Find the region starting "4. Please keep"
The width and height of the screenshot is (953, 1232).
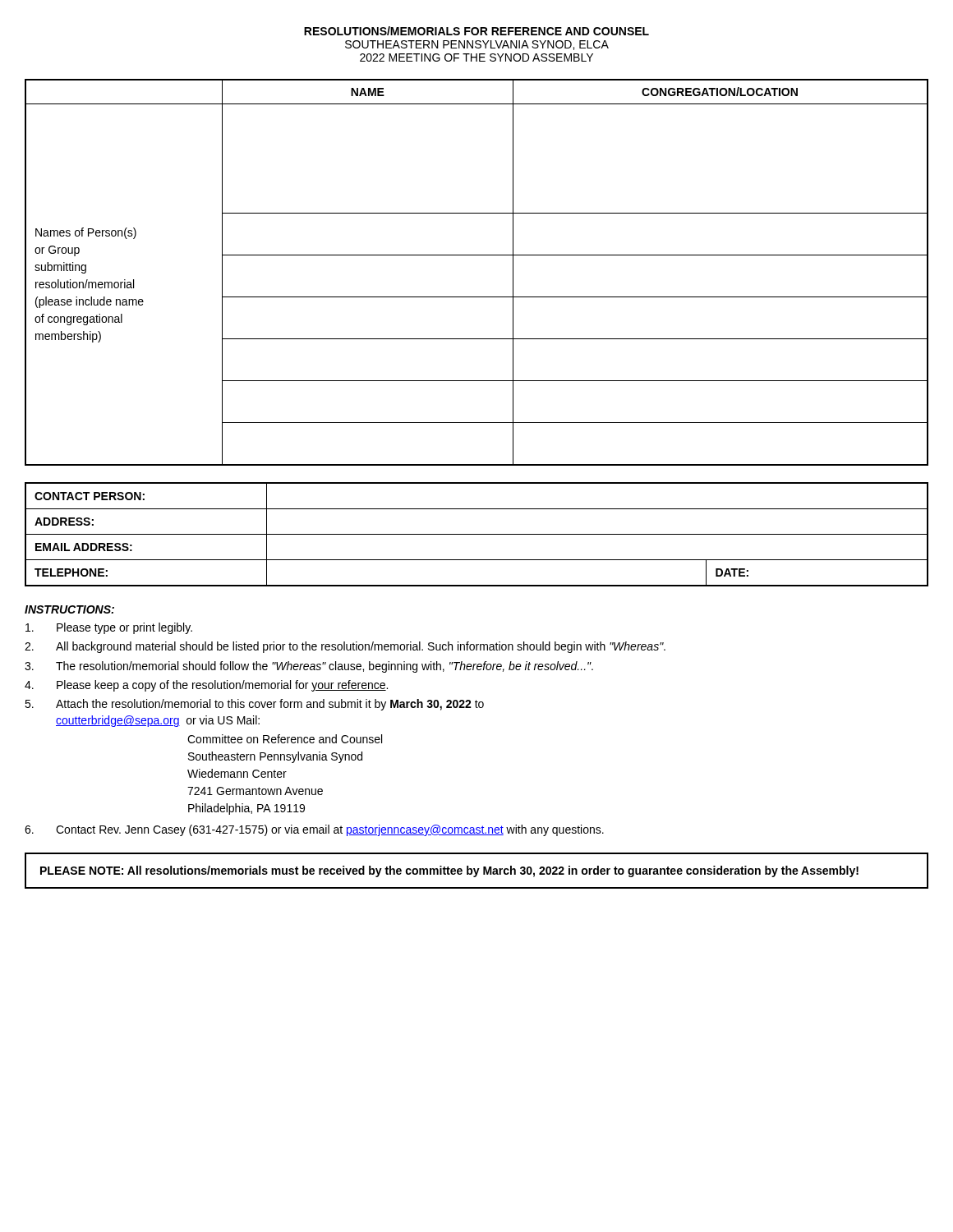pos(206,686)
